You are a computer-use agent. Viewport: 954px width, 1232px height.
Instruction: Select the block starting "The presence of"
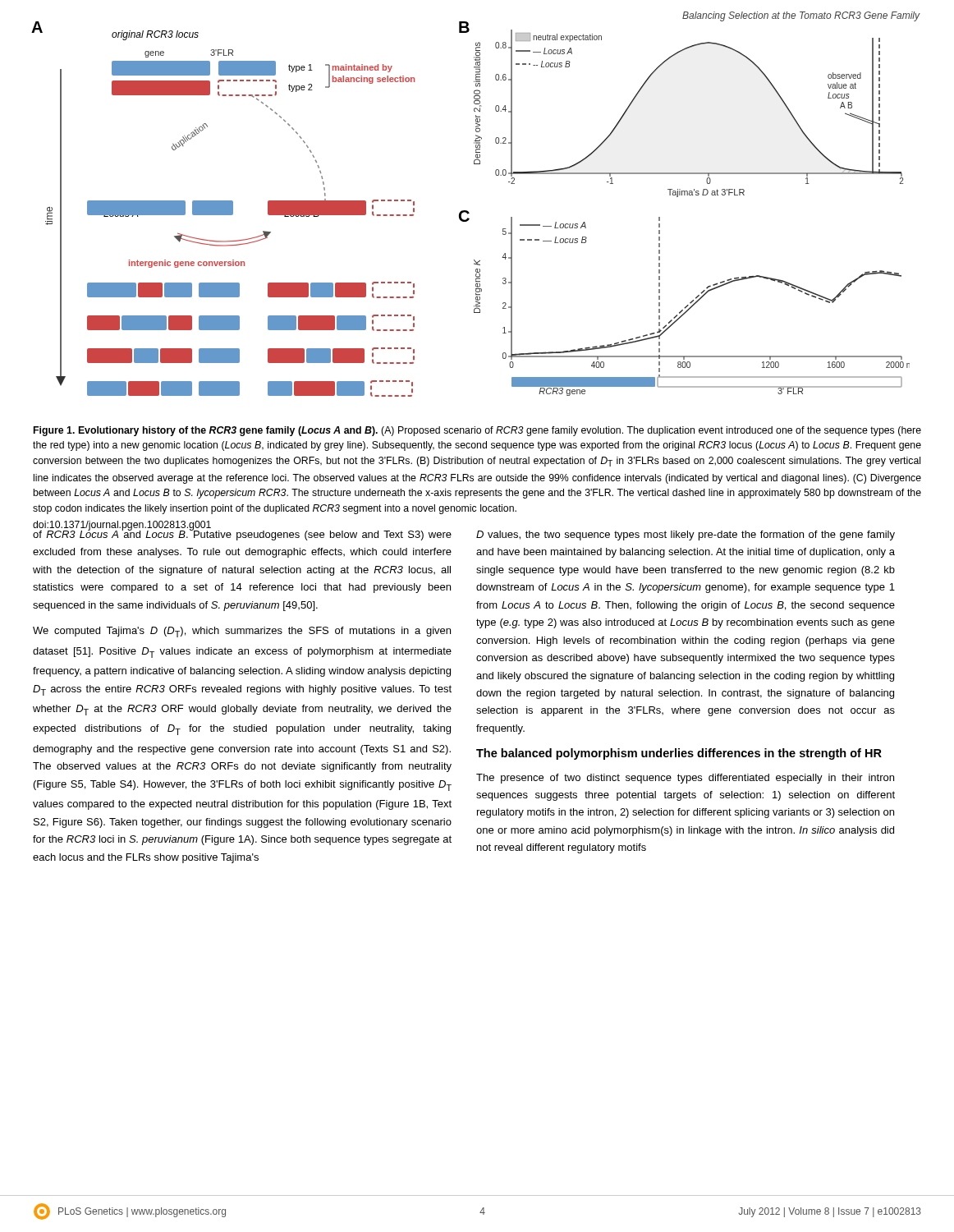[x=685, y=812]
